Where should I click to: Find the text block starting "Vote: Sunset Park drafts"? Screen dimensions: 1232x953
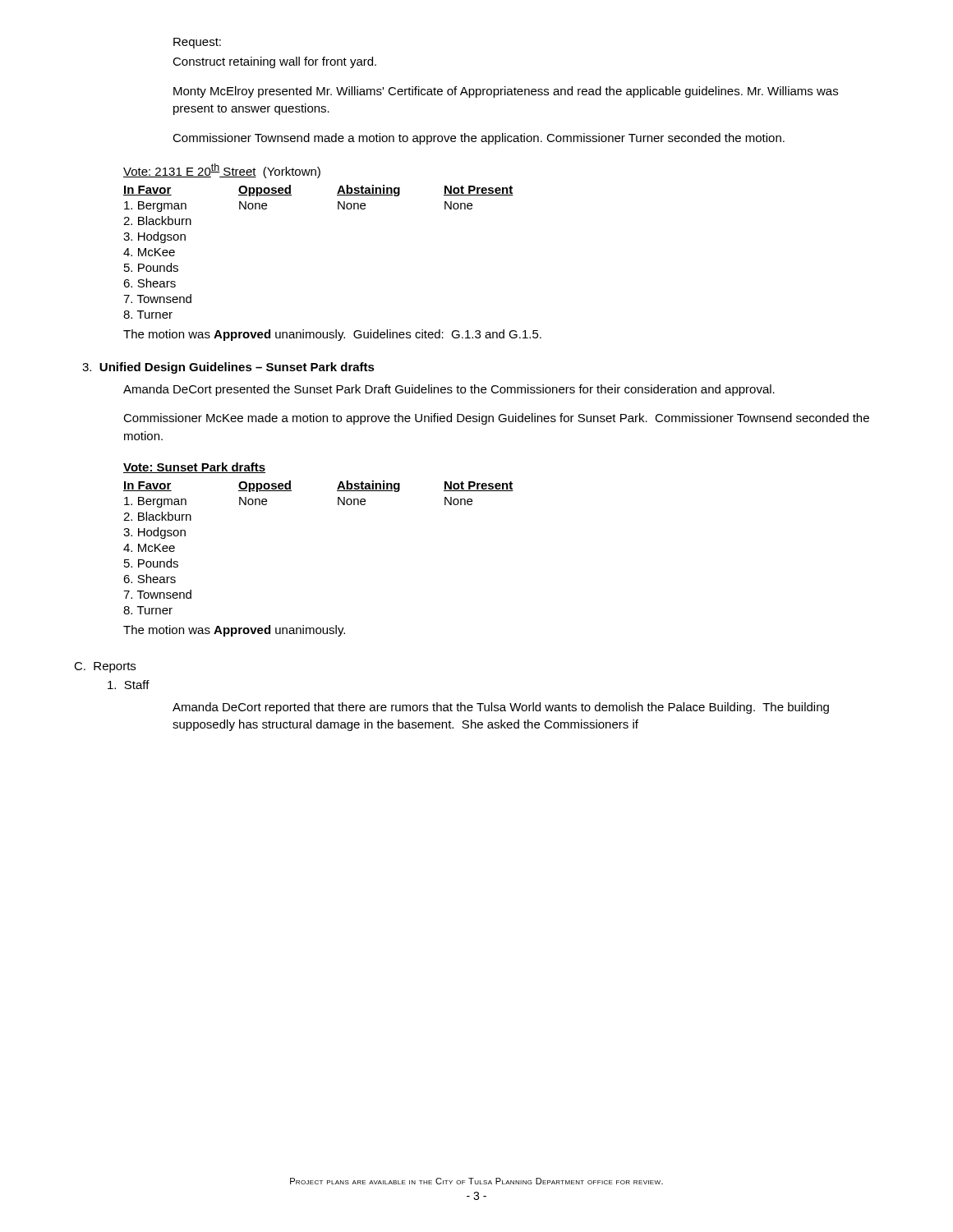[194, 467]
